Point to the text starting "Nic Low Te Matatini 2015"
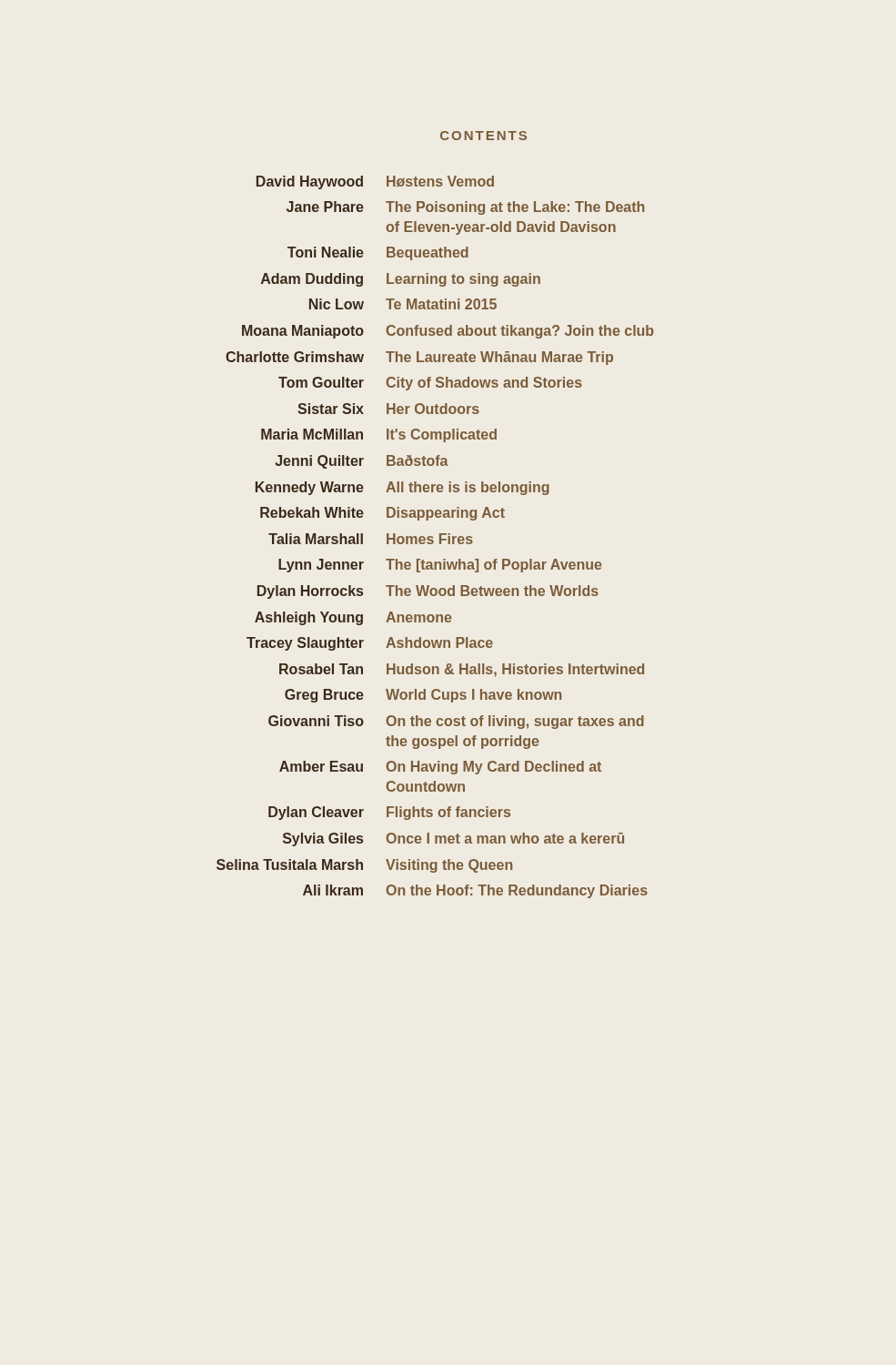This screenshot has width=896, height=1365. coord(484,305)
